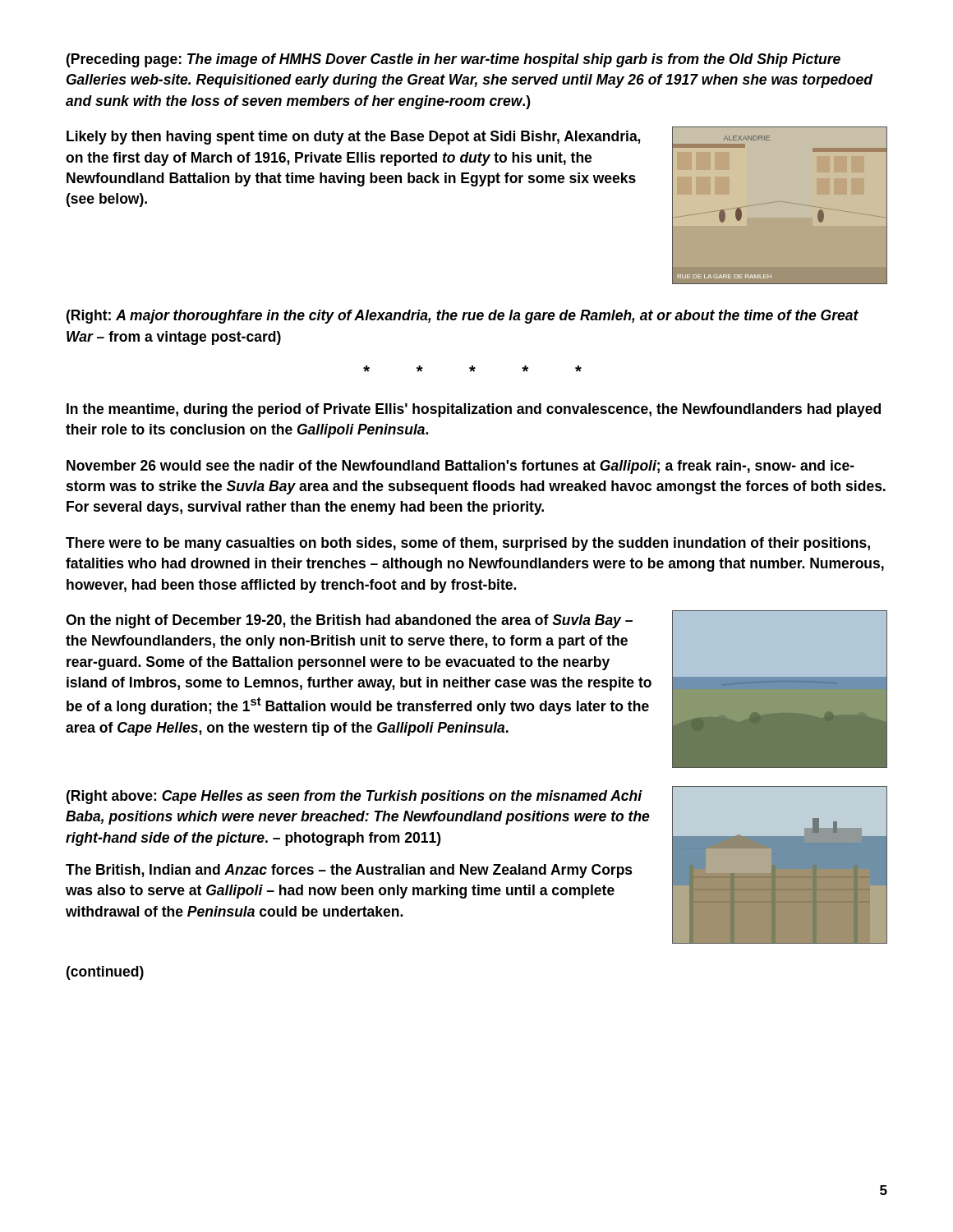Find the text block containing "November 26 would see"
The image size is (953, 1232).
pos(476,486)
